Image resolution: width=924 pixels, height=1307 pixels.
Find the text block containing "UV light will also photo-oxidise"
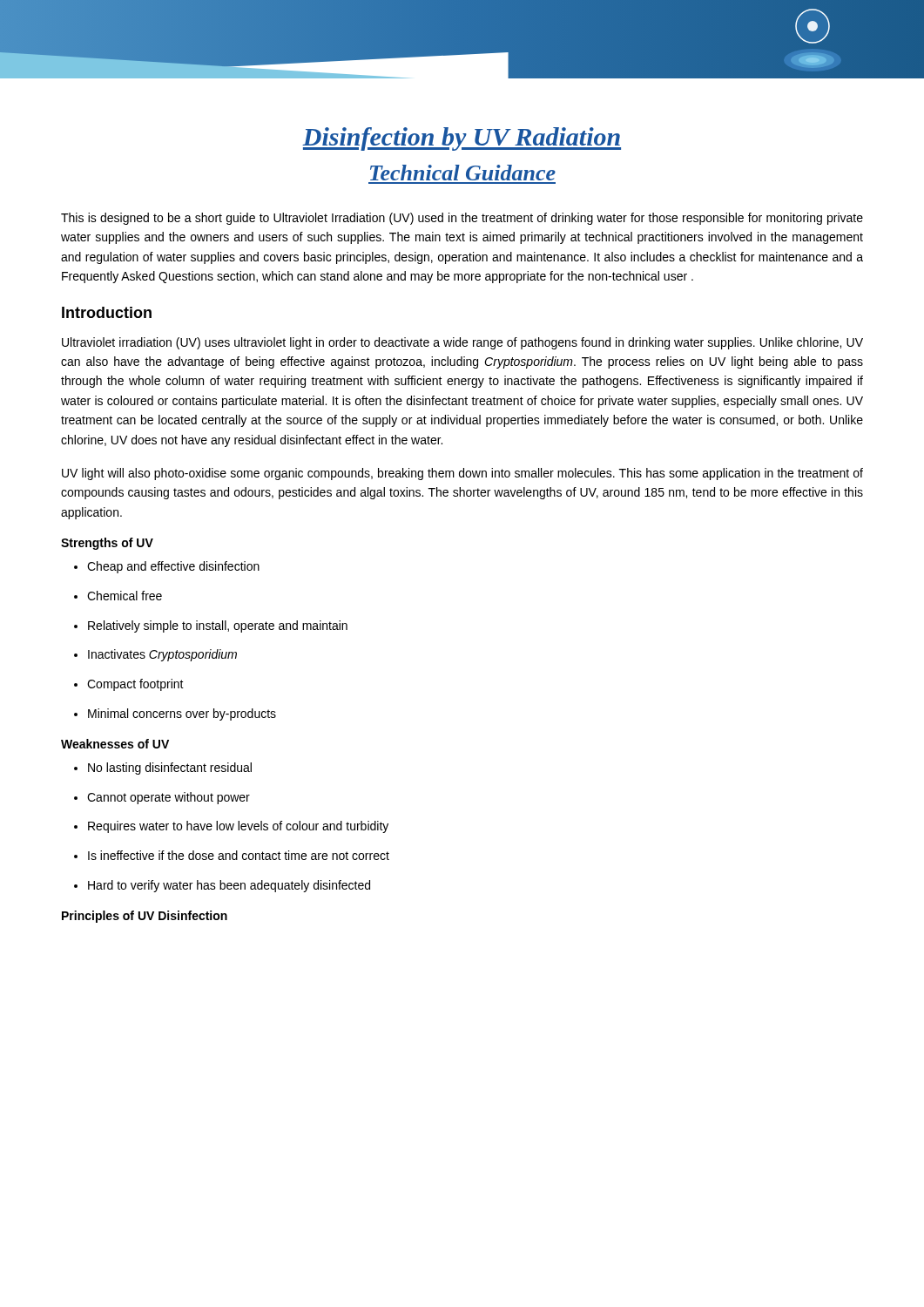point(462,493)
